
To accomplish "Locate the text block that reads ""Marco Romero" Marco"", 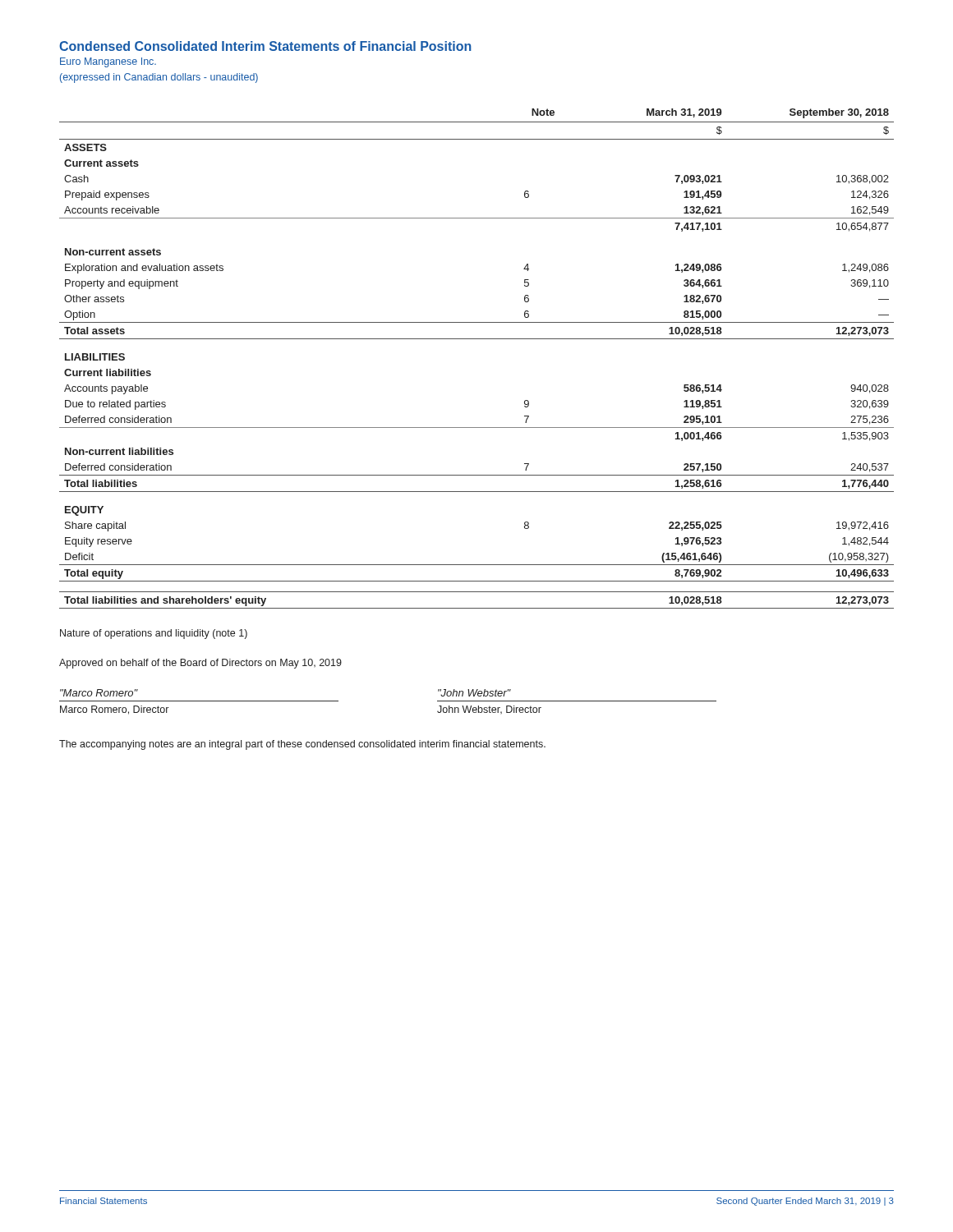I will [x=199, y=701].
